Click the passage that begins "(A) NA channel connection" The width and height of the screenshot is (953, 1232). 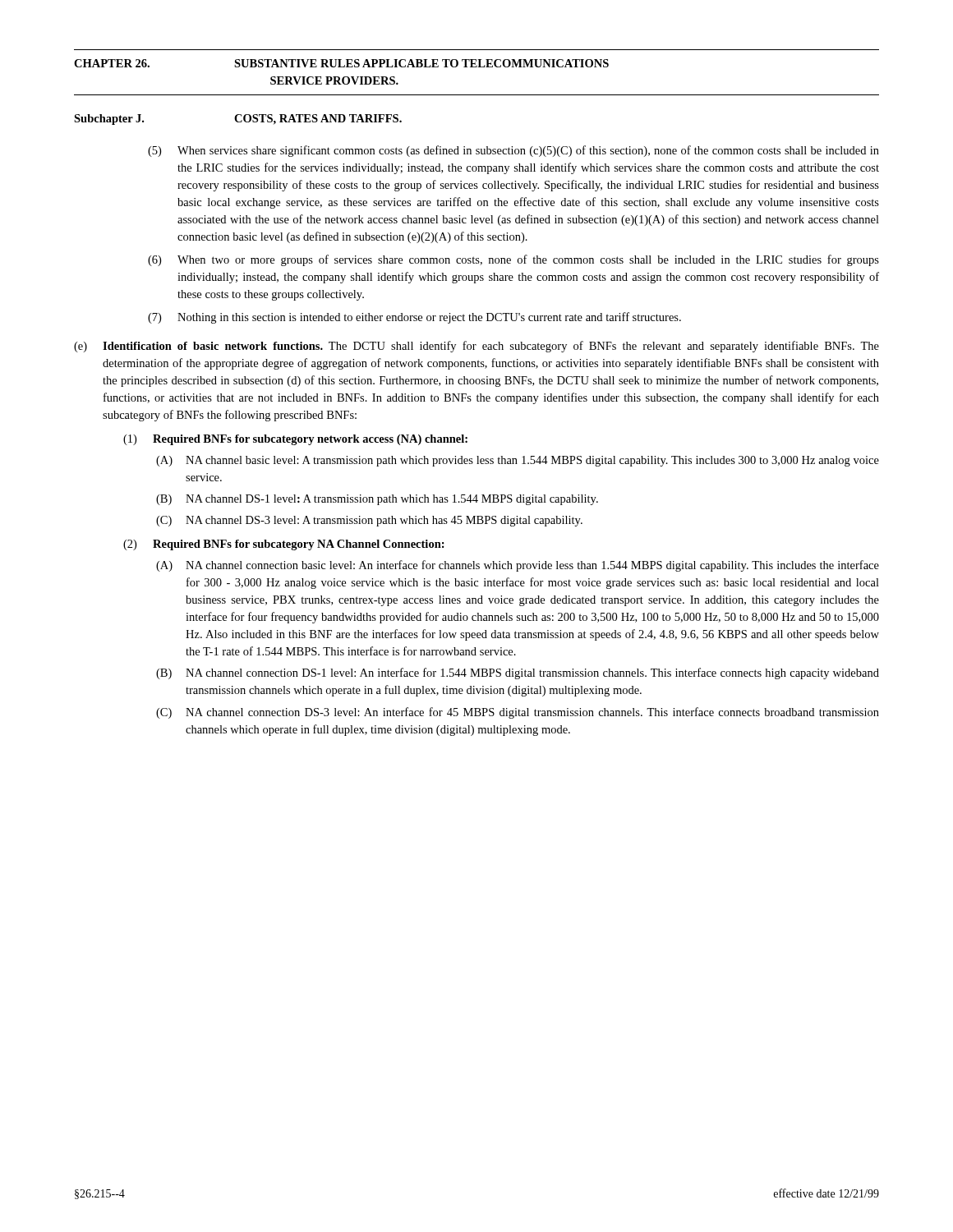click(x=518, y=609)
